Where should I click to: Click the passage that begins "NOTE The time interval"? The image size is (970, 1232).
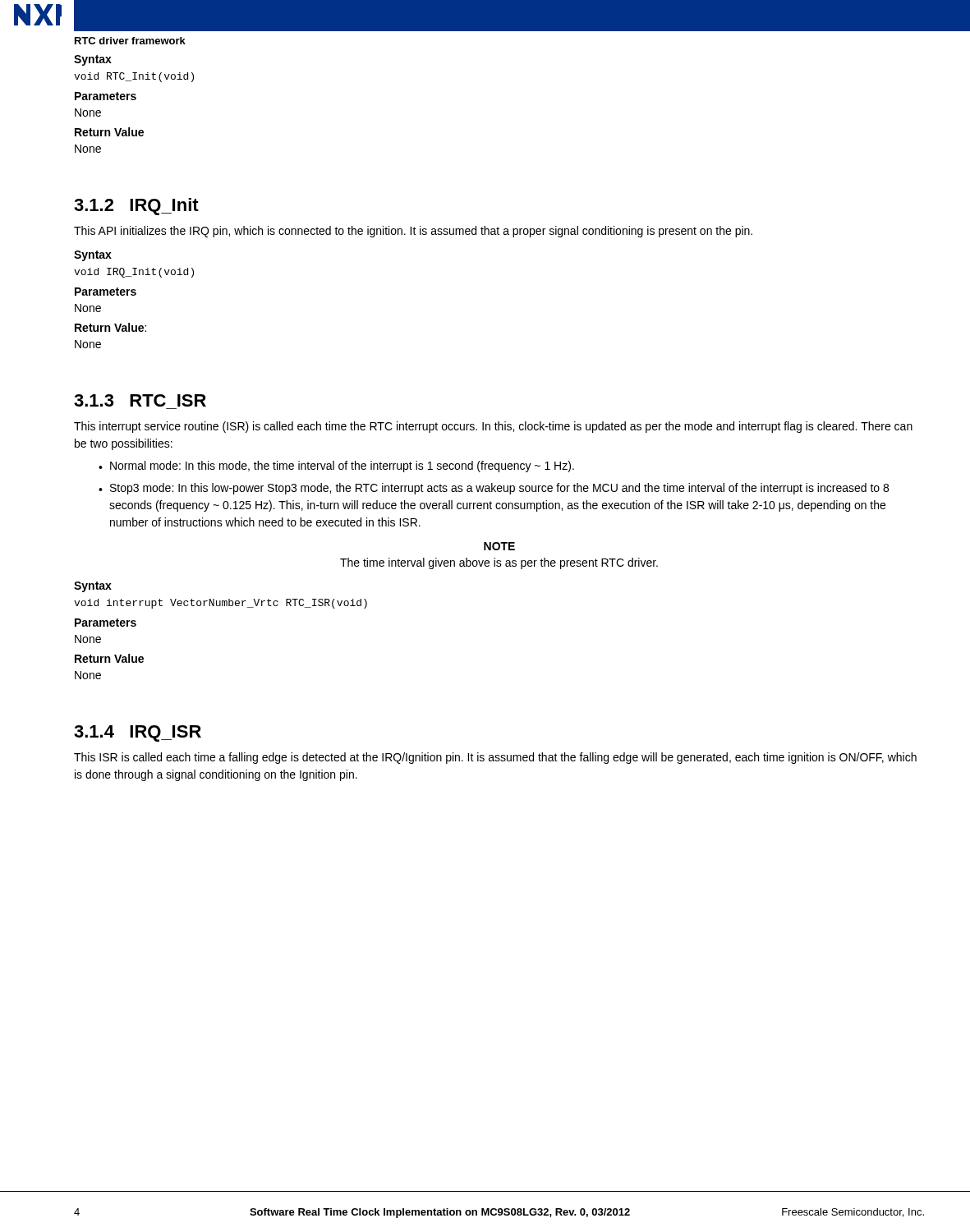click(x=499, y=554)
